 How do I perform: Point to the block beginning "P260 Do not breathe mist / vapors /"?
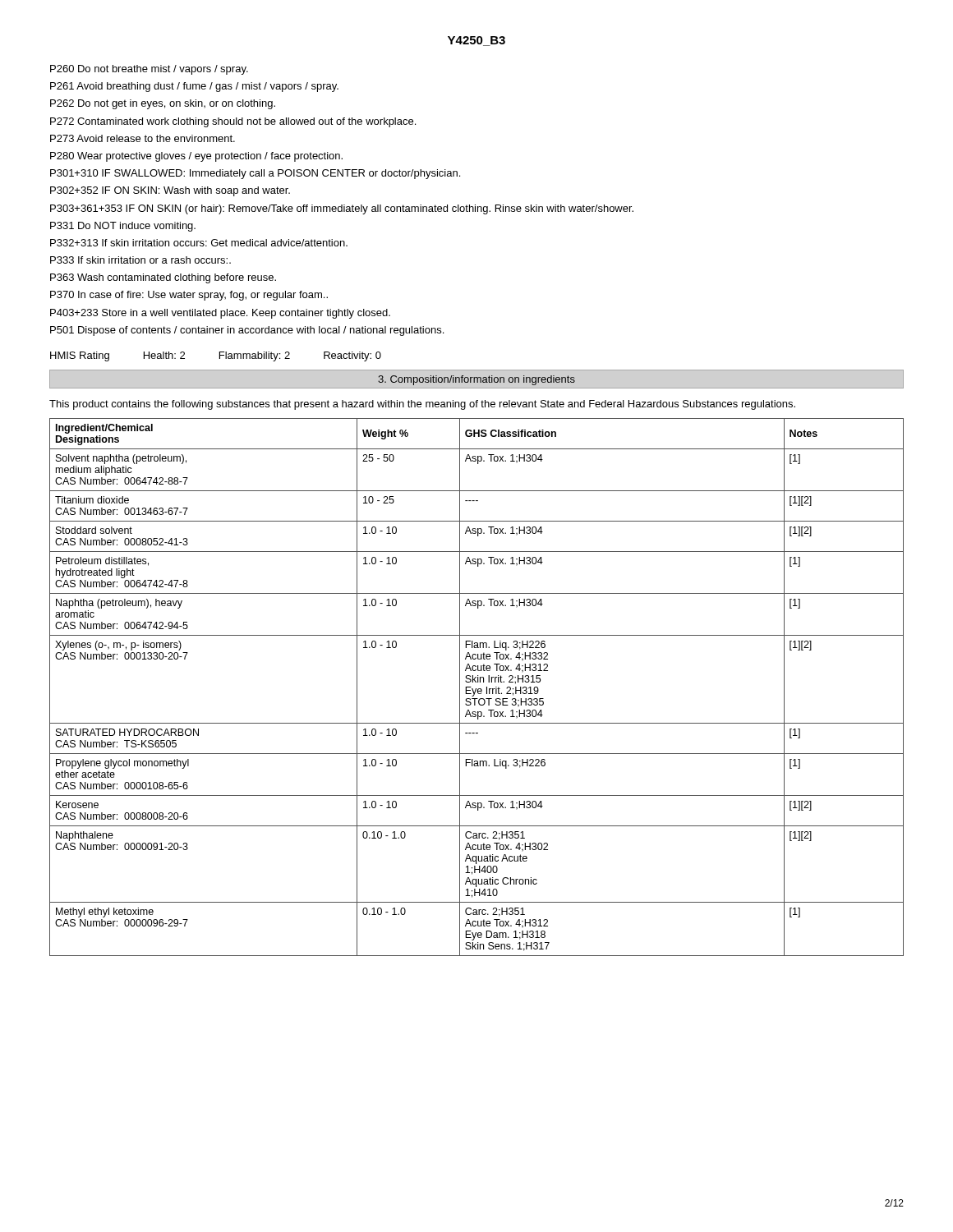(x=149, y=69)
